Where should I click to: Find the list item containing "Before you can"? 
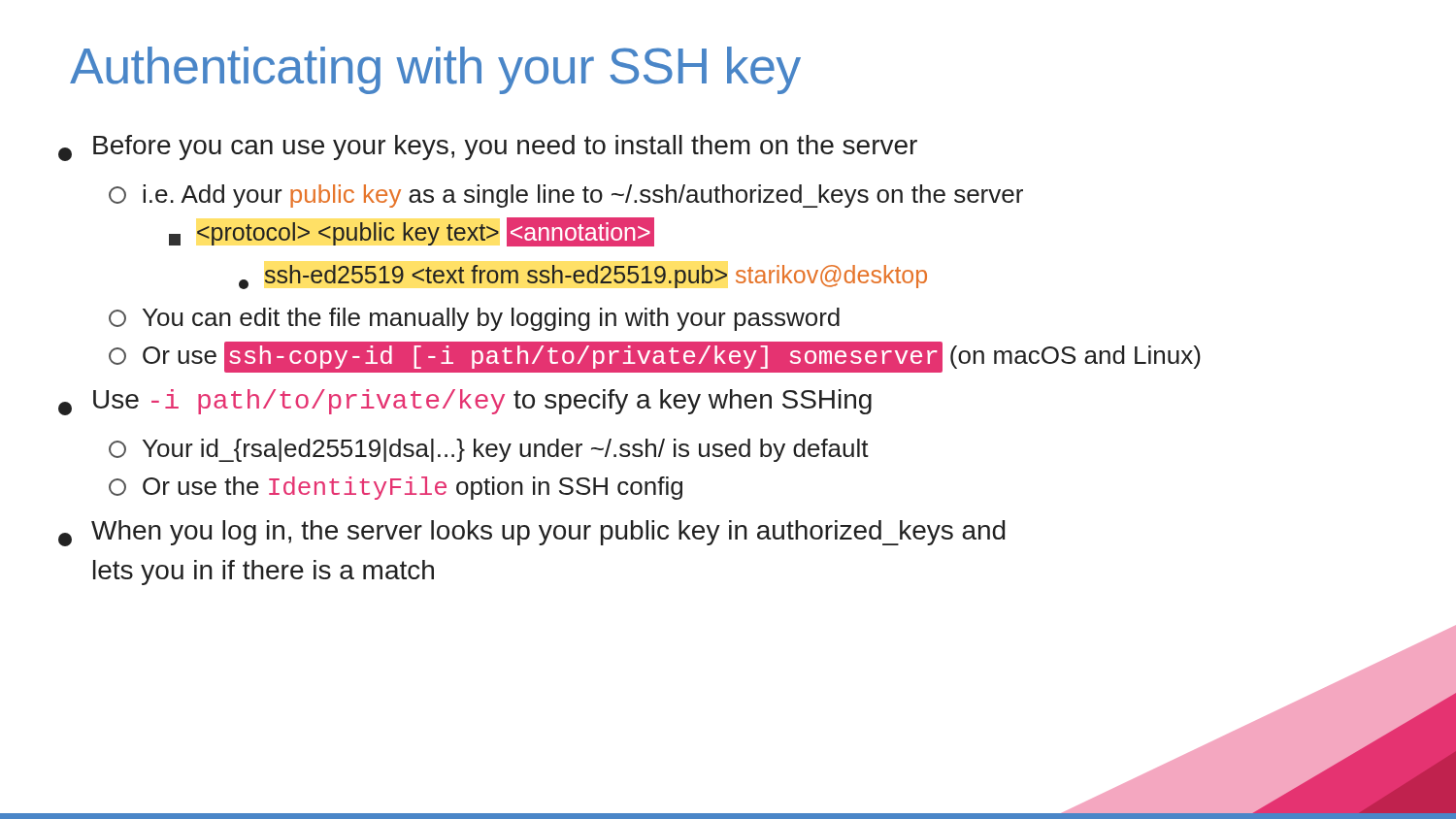[x=483, y=149]
